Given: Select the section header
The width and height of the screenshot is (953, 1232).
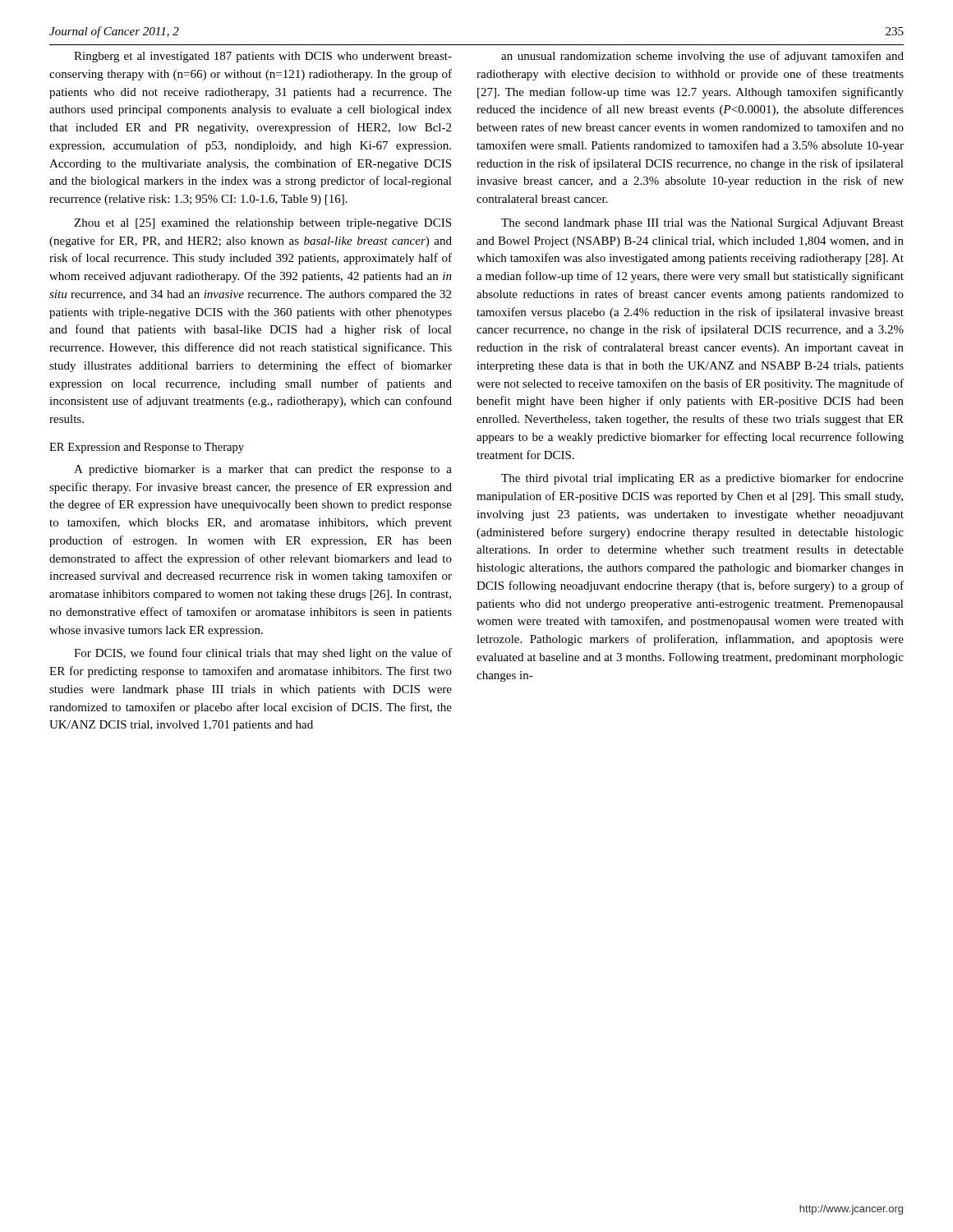Looking at the screenshot, I should pos(147,447).
